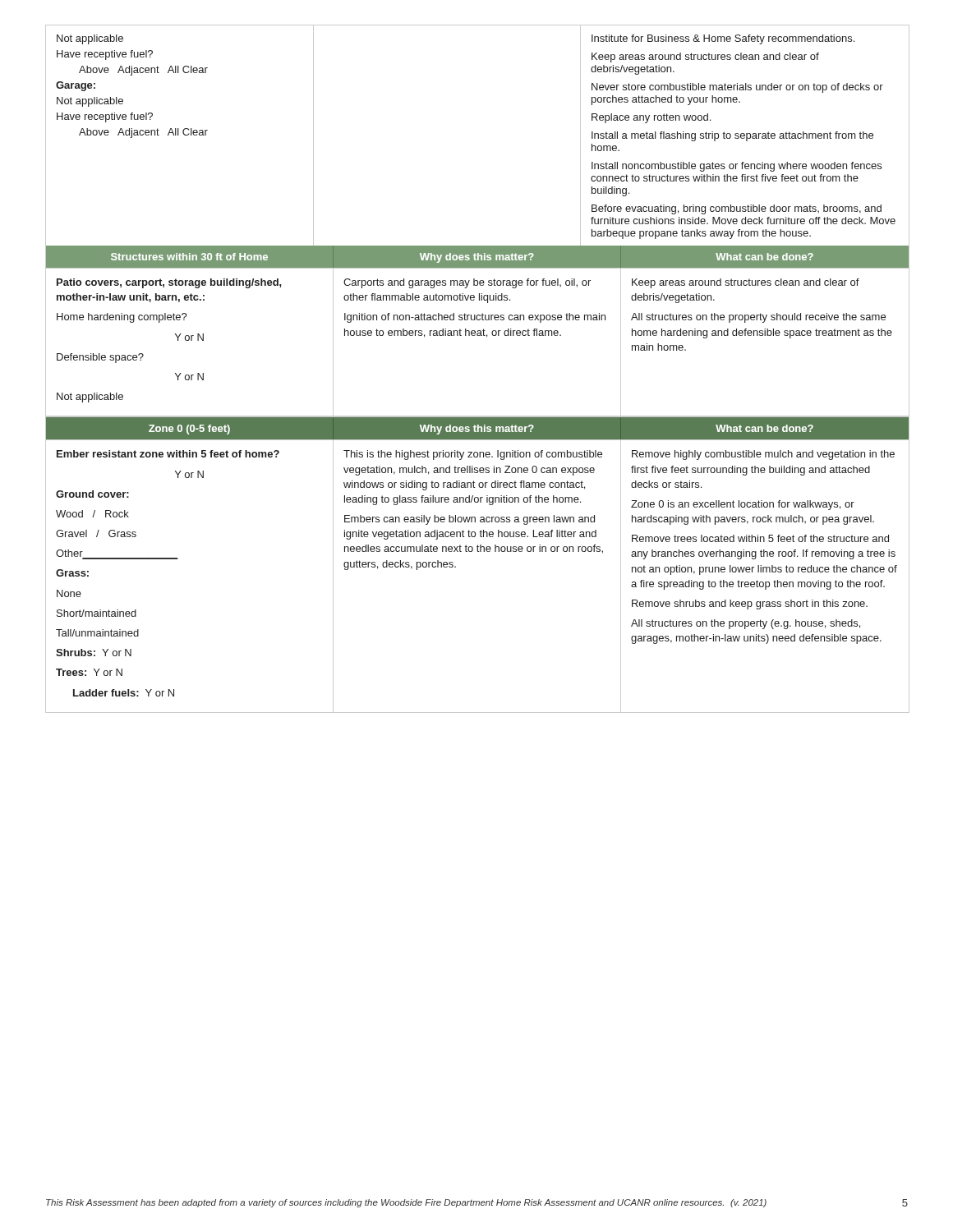
Task: Locate the list item containing "Before evacuating, bring combustible door"
Action: [x=743, y=221]
